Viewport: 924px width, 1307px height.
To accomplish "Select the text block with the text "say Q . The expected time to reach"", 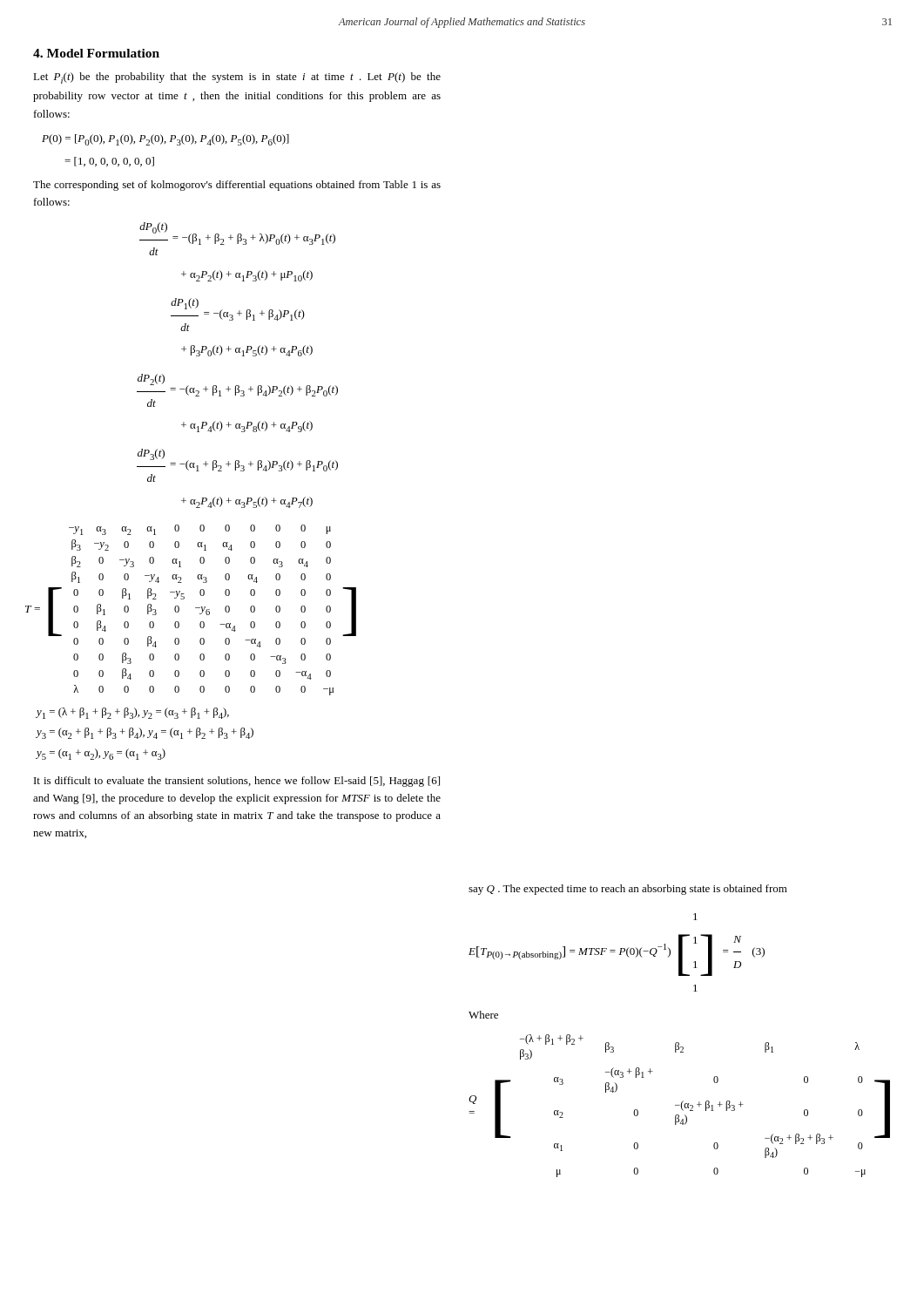I will coord(628,888).
